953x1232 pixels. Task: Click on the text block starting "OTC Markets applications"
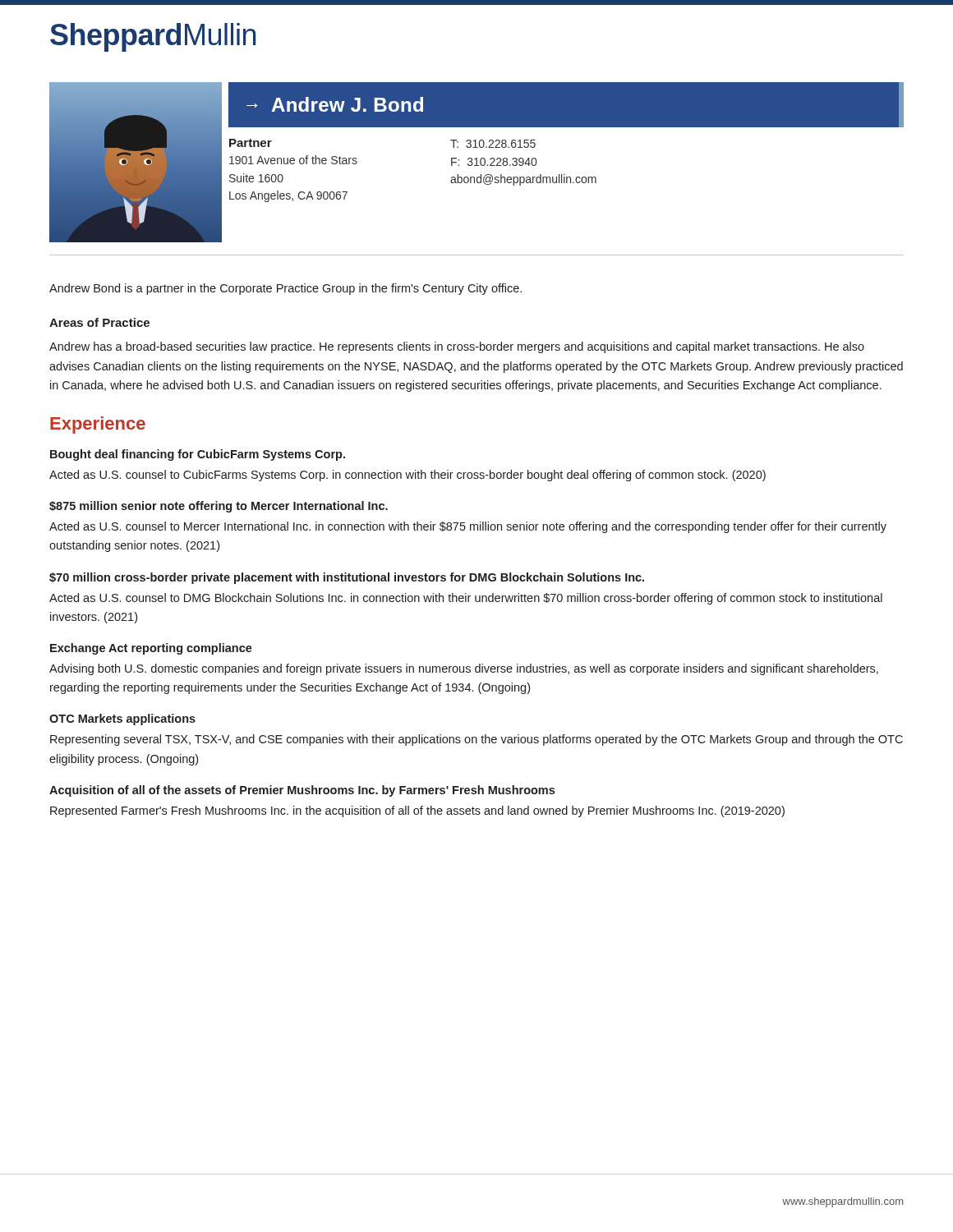[122, 719]
